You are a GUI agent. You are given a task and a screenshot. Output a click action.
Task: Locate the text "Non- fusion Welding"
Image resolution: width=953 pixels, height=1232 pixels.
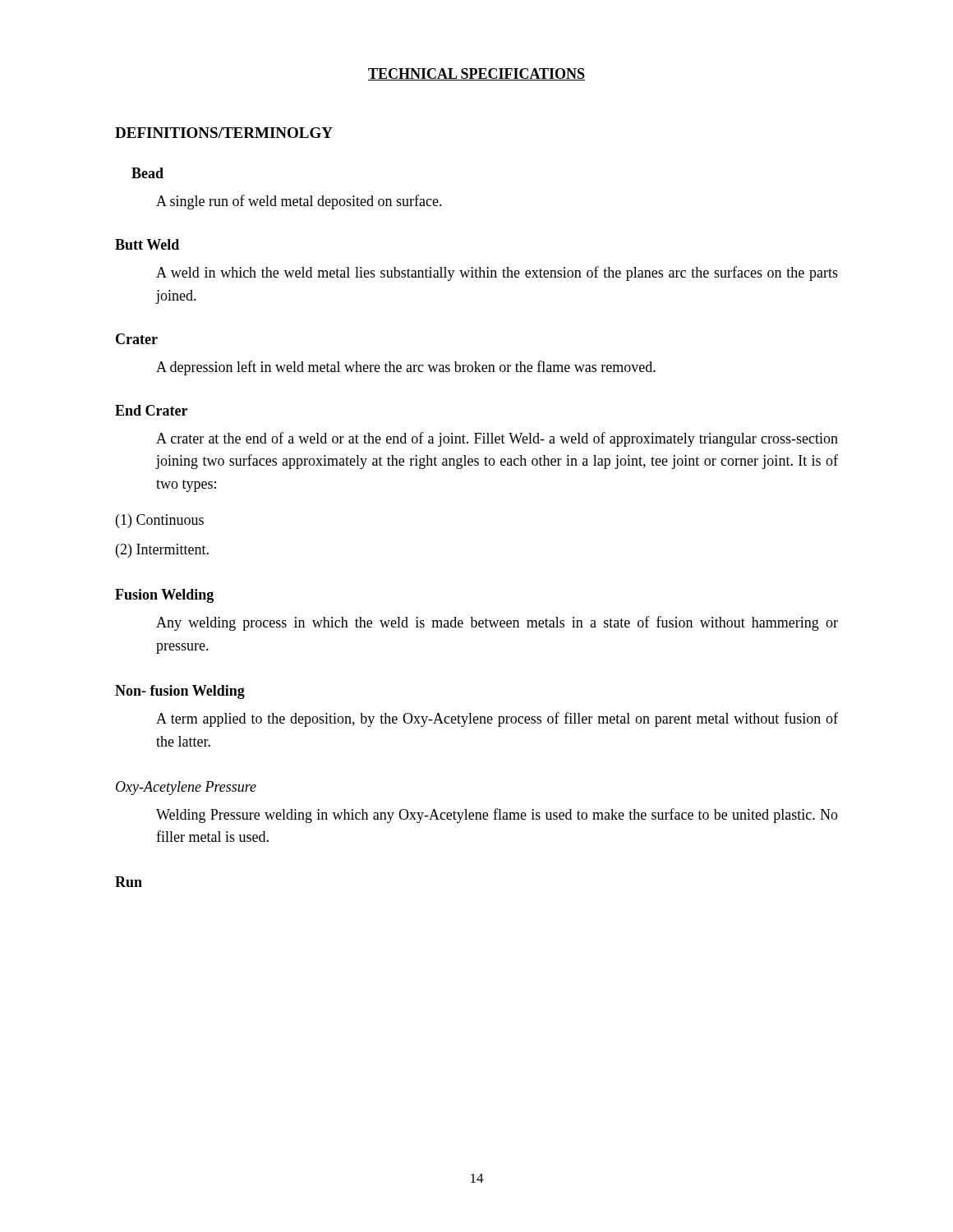click(x=180, y=691)
